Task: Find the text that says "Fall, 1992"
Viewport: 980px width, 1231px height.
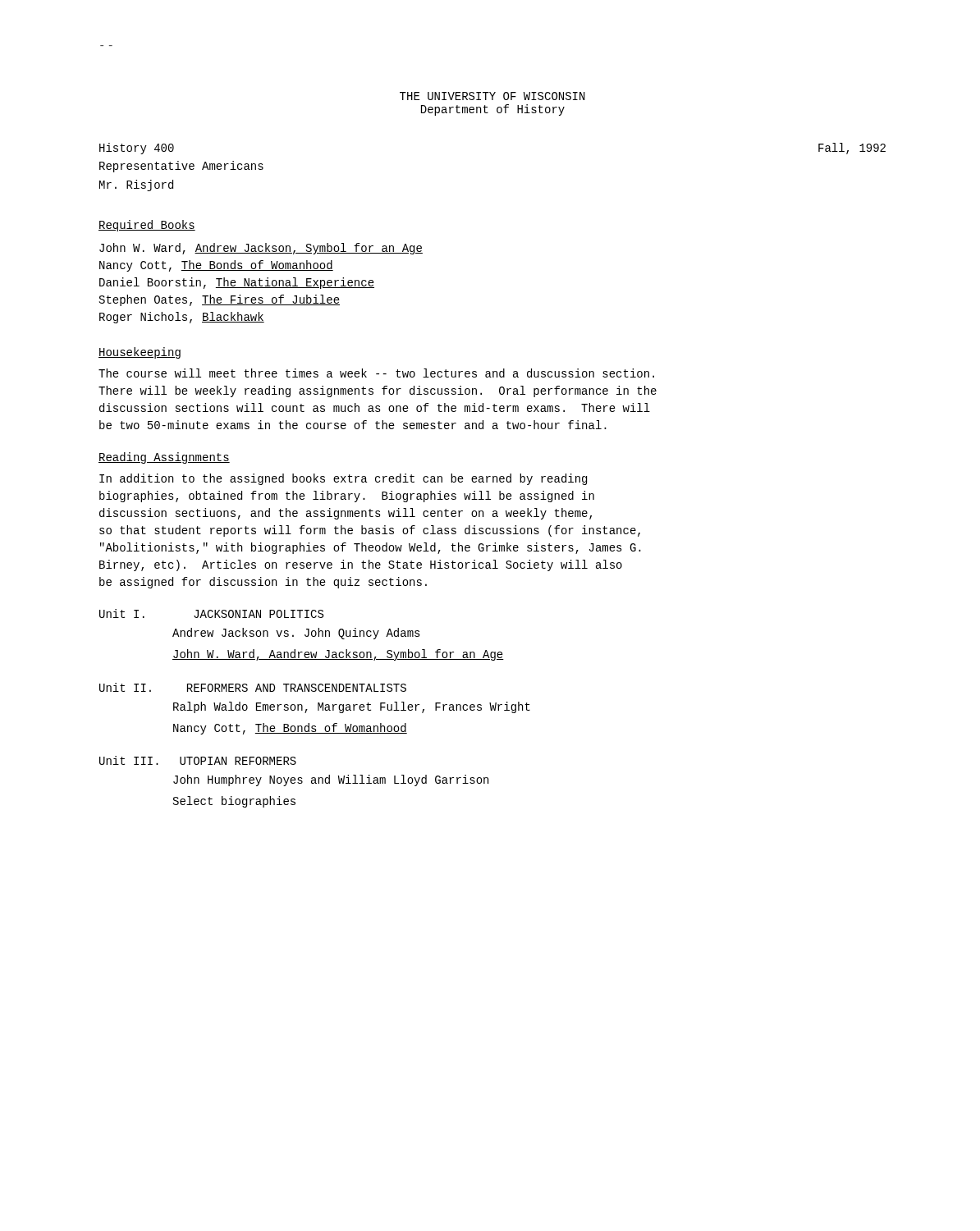Action: [852, 149]
